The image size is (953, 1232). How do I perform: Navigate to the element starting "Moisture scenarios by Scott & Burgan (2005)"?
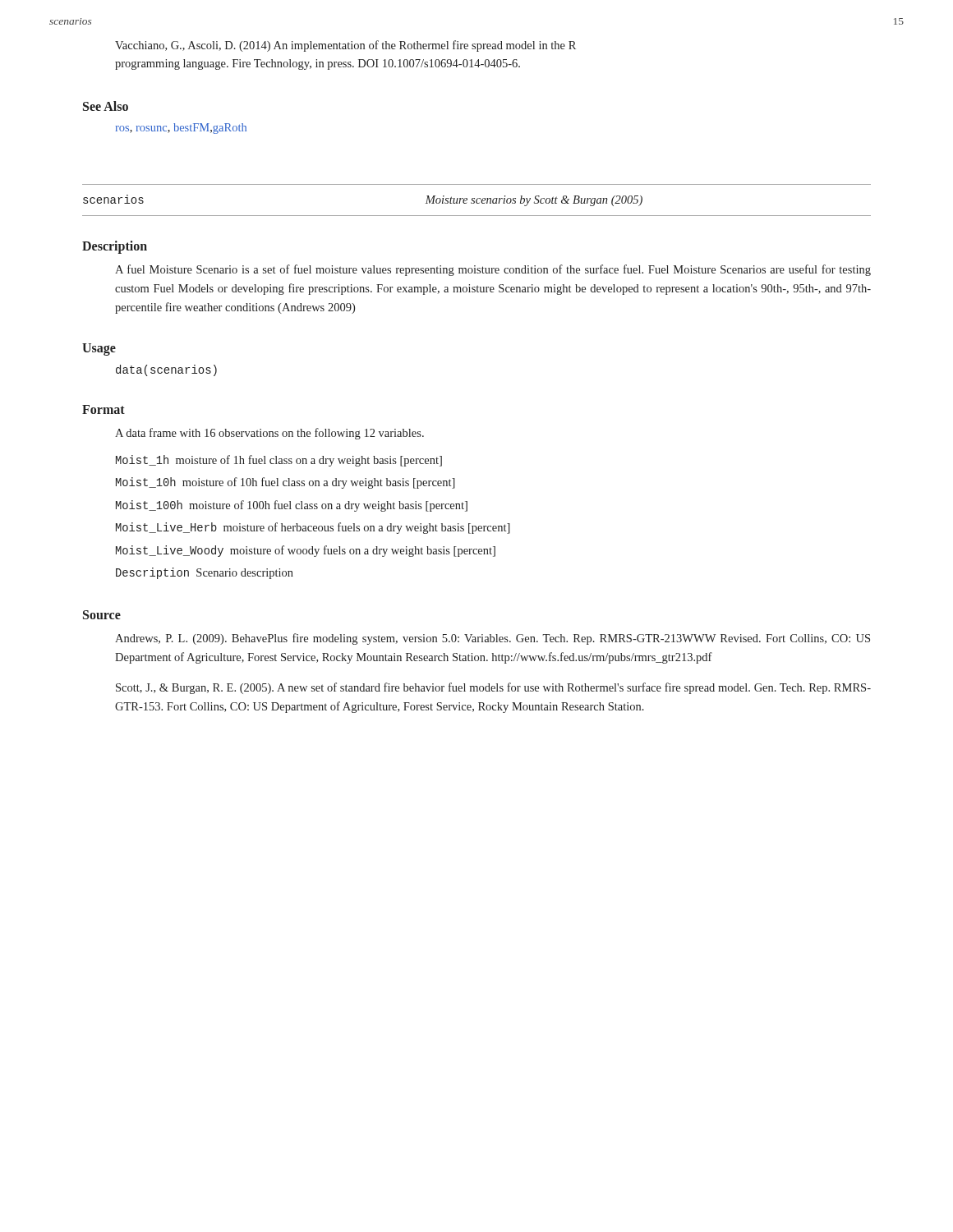tap(534, 200)
